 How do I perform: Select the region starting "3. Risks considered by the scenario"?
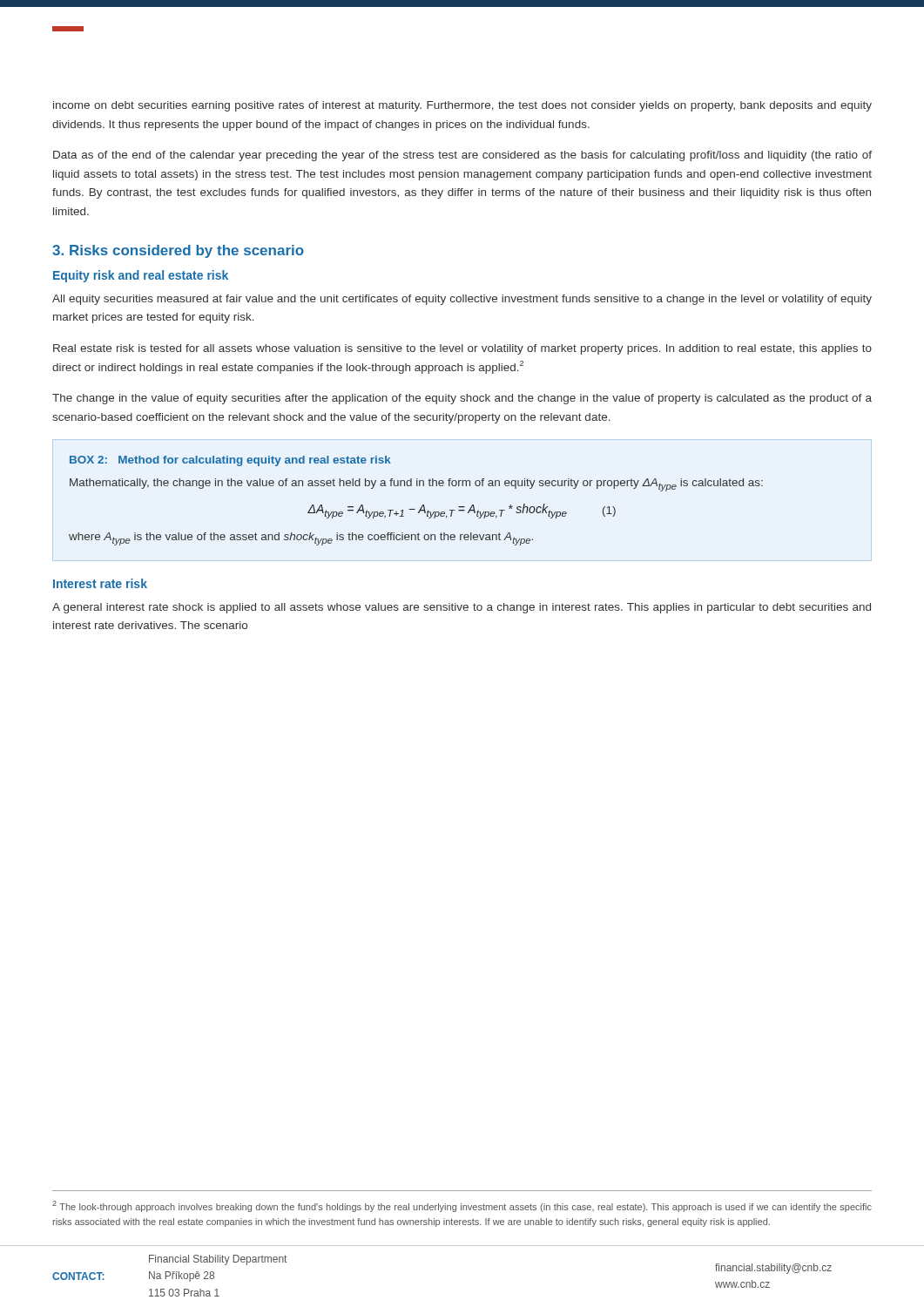tap(178, 250)
